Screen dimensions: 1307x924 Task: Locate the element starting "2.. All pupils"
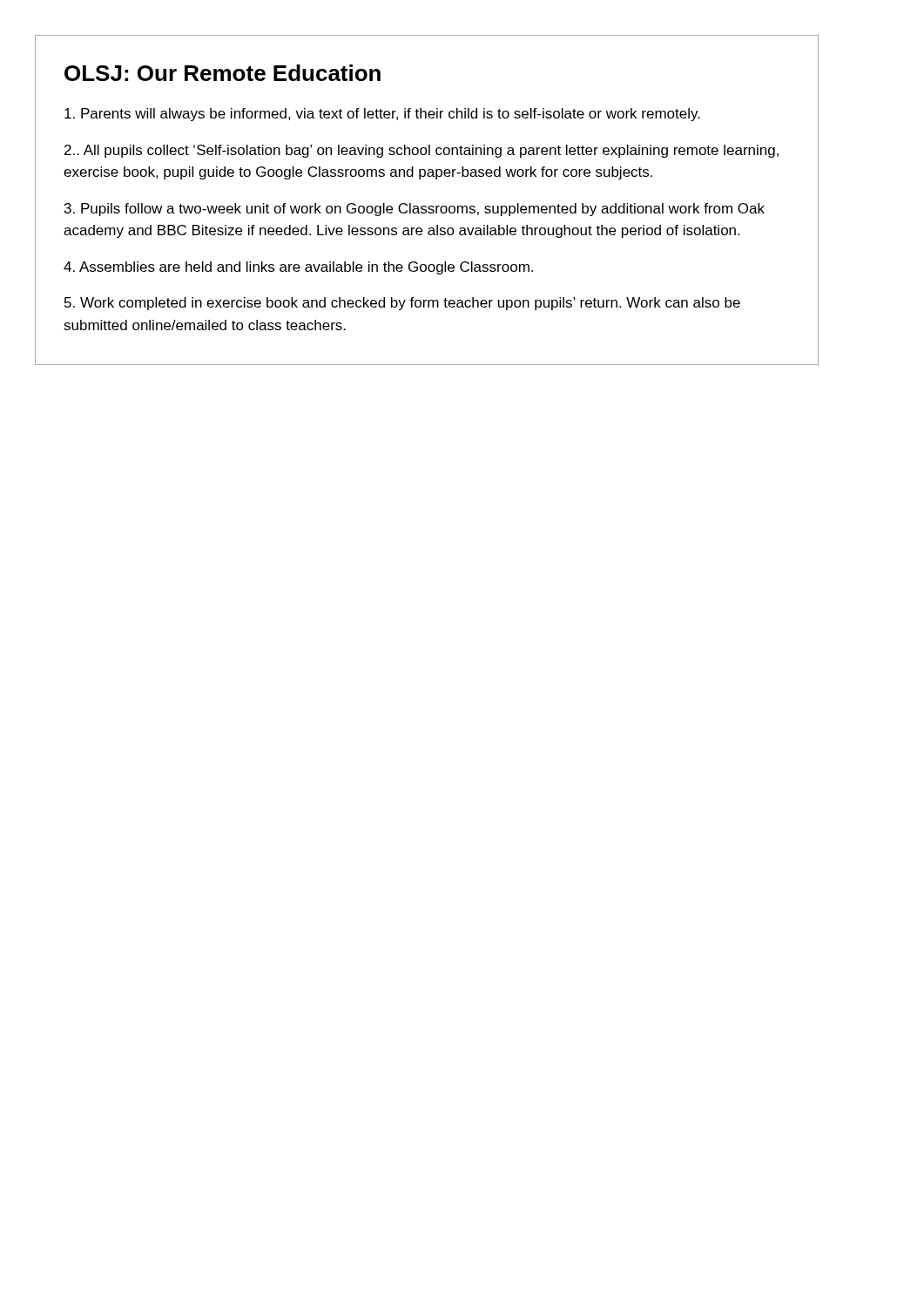422,161
